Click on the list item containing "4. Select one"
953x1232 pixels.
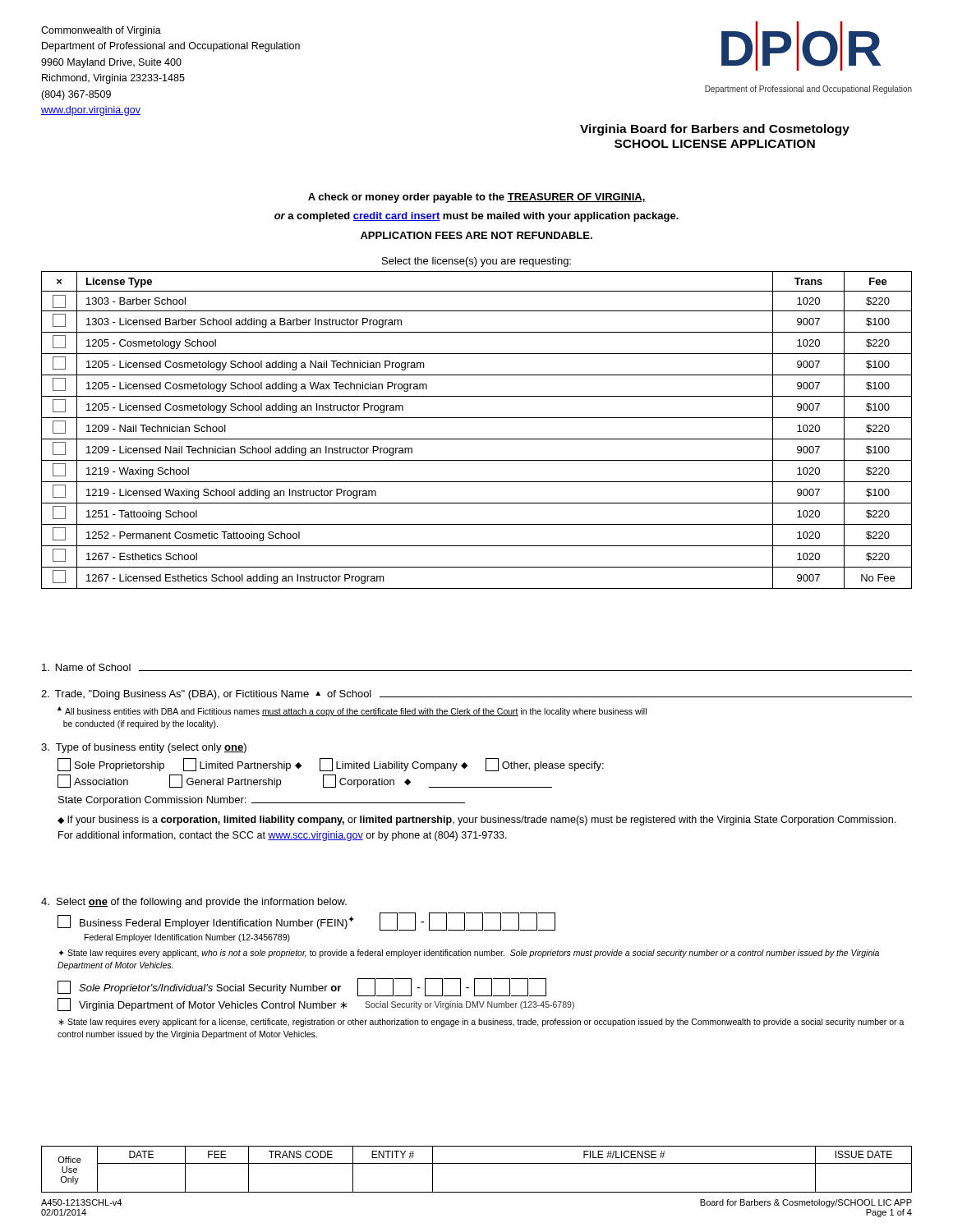(476, 968)
